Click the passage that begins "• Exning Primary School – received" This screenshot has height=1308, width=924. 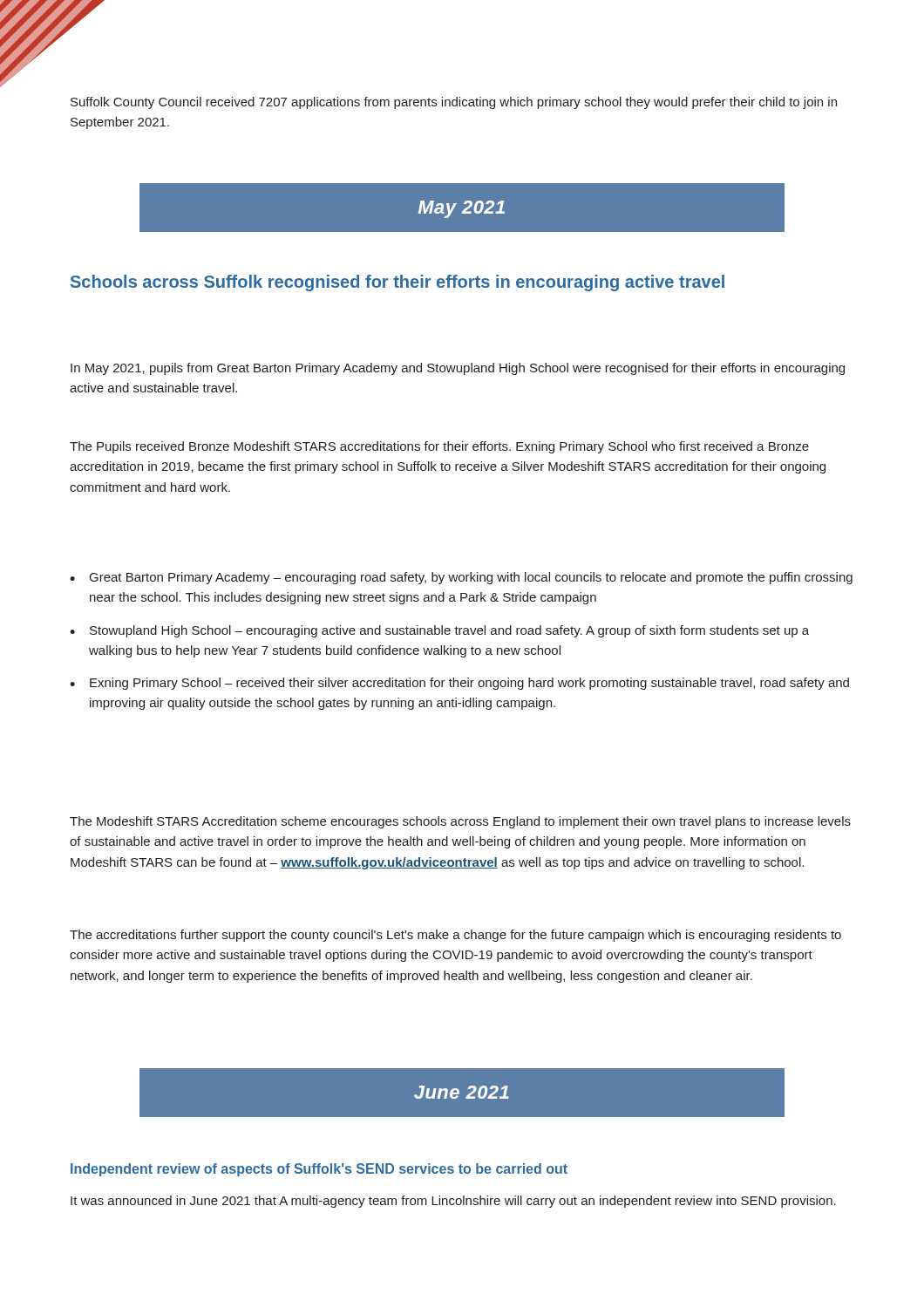click(462, 693)
